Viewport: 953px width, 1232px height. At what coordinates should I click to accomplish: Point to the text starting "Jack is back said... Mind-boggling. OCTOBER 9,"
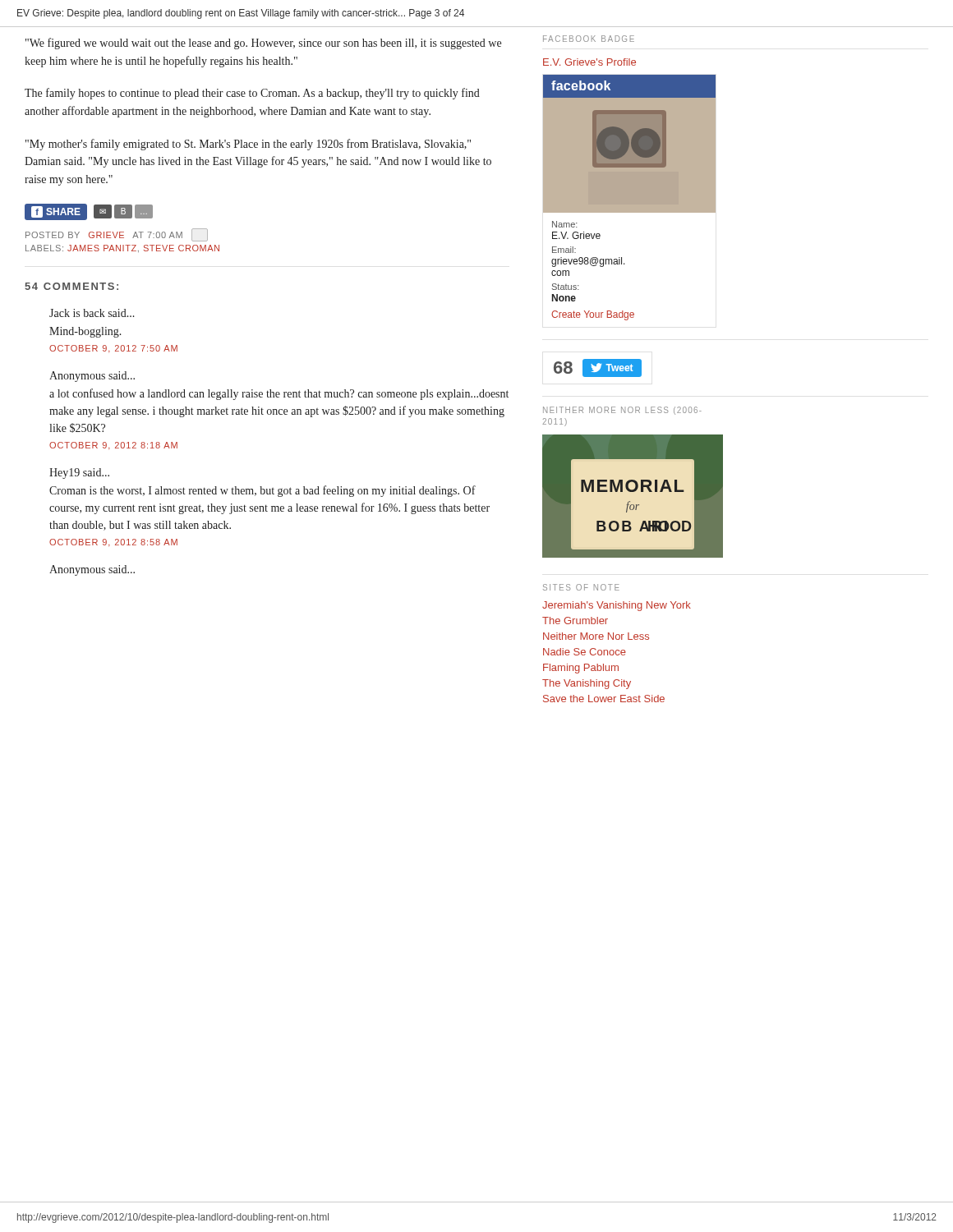92,313
